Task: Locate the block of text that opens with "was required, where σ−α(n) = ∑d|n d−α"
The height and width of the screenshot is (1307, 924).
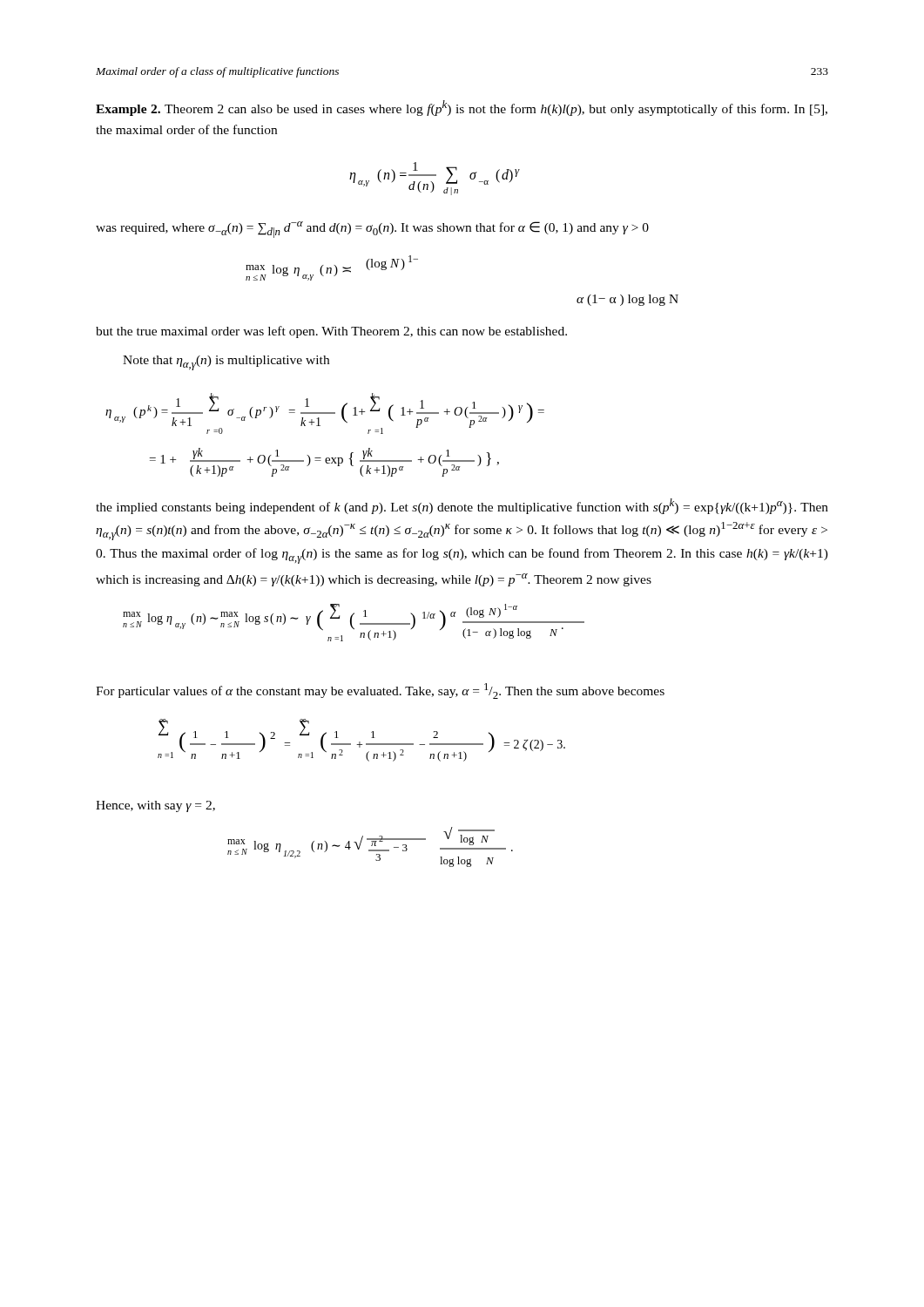Action: point(462,227)
